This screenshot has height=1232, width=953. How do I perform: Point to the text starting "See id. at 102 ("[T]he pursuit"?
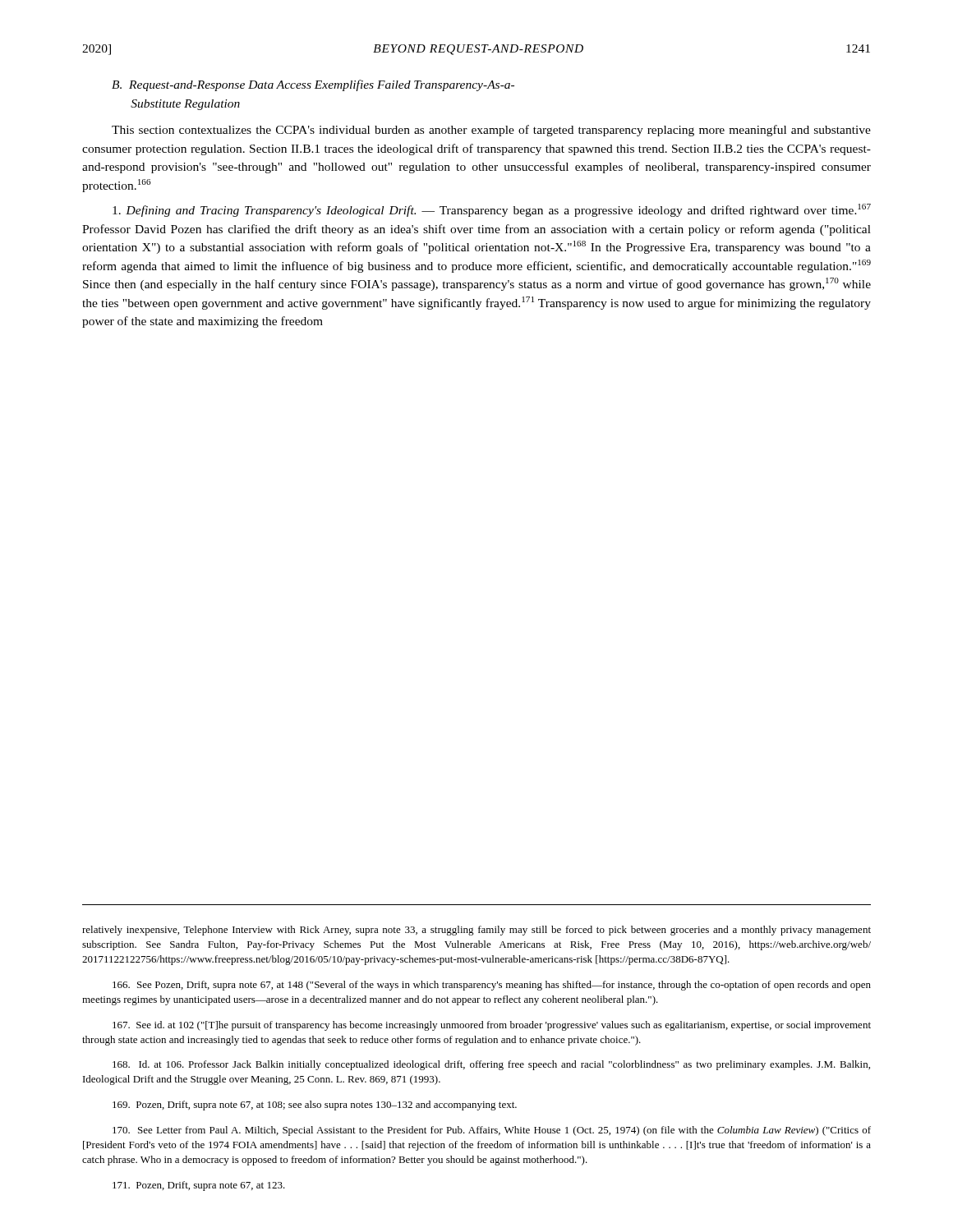[476, 1032]
